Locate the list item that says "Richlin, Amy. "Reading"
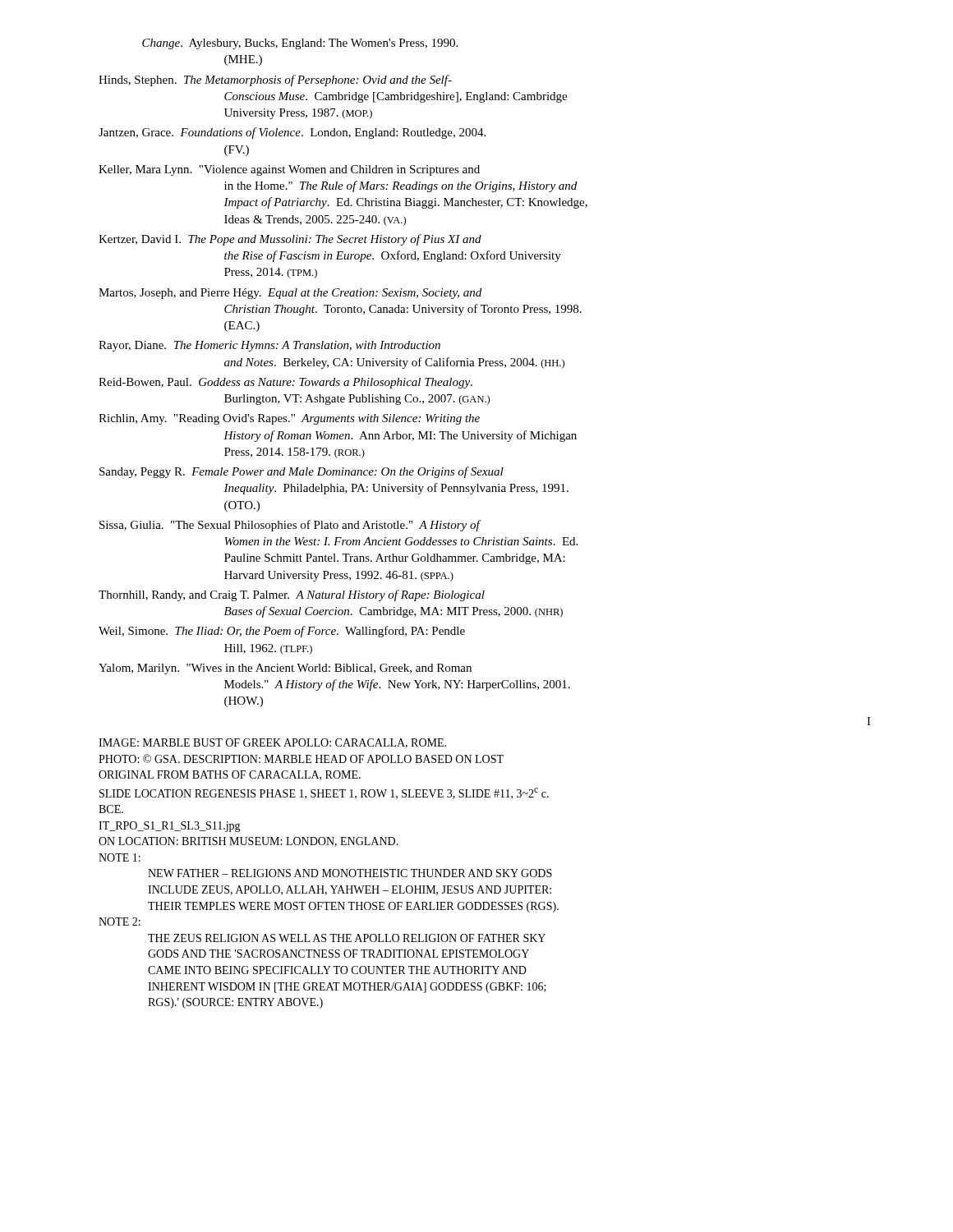953x1232 pixels. 452,435
